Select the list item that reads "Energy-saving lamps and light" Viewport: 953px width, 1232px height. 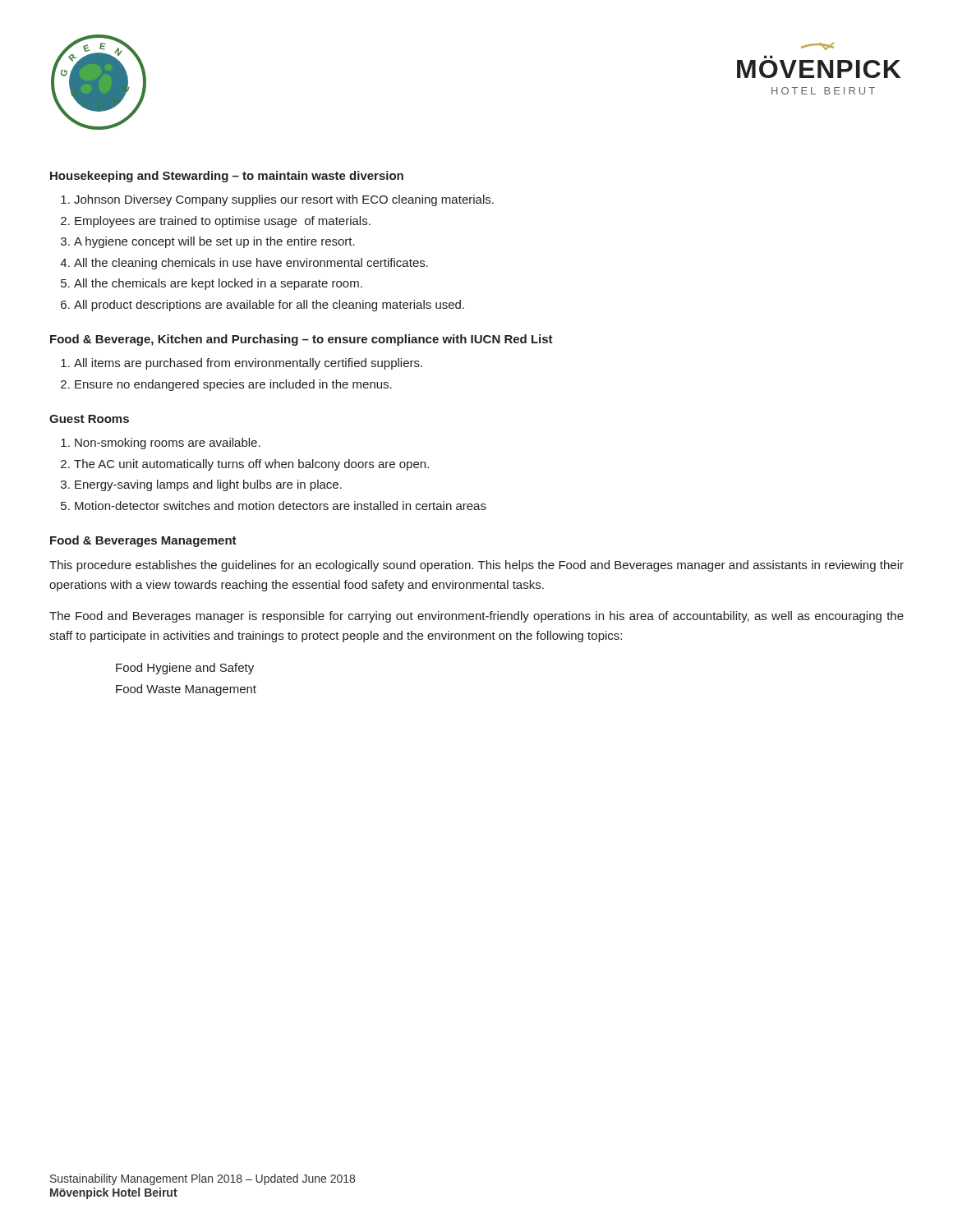coord(208,485)
